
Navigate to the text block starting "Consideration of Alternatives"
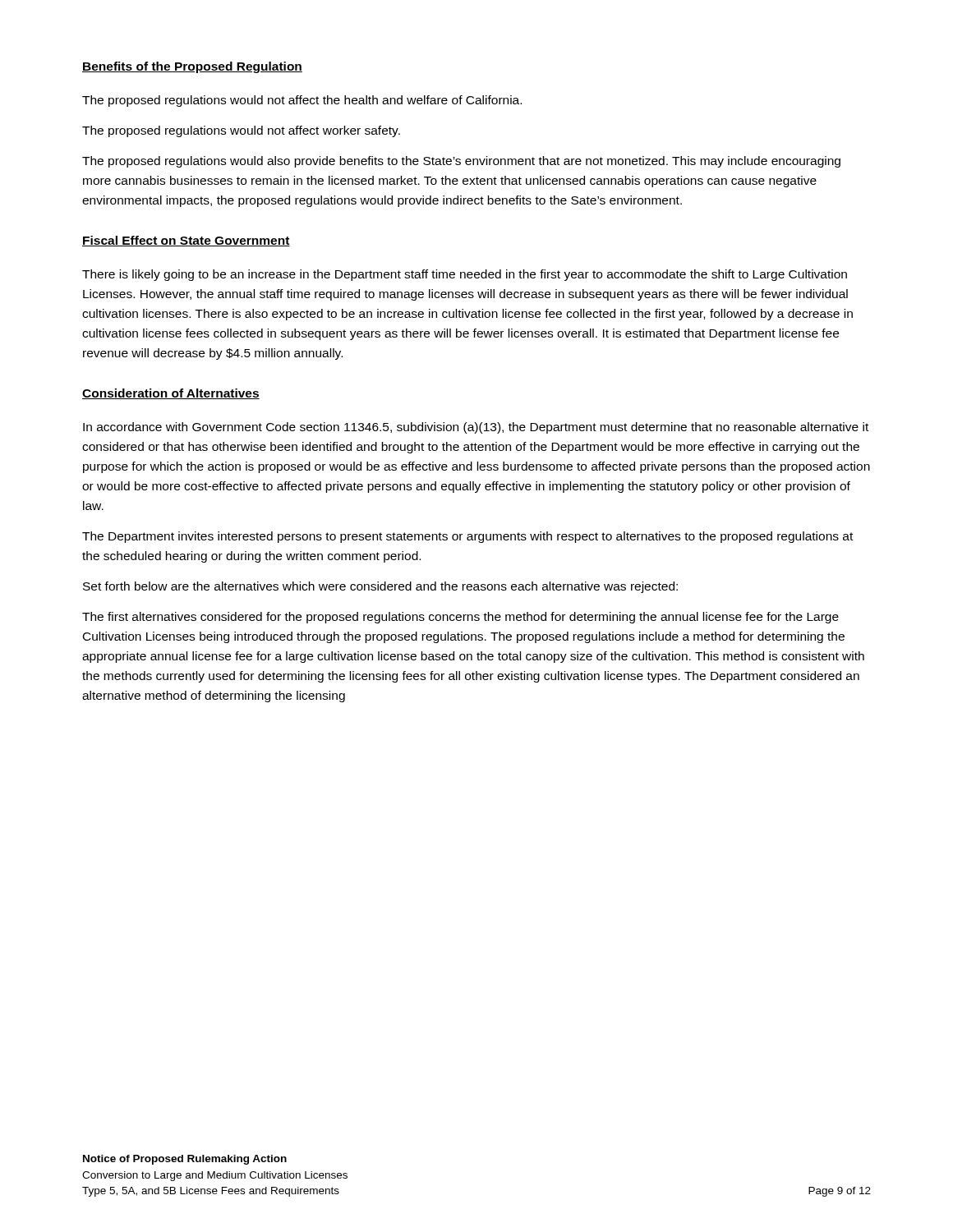(171, 394)
